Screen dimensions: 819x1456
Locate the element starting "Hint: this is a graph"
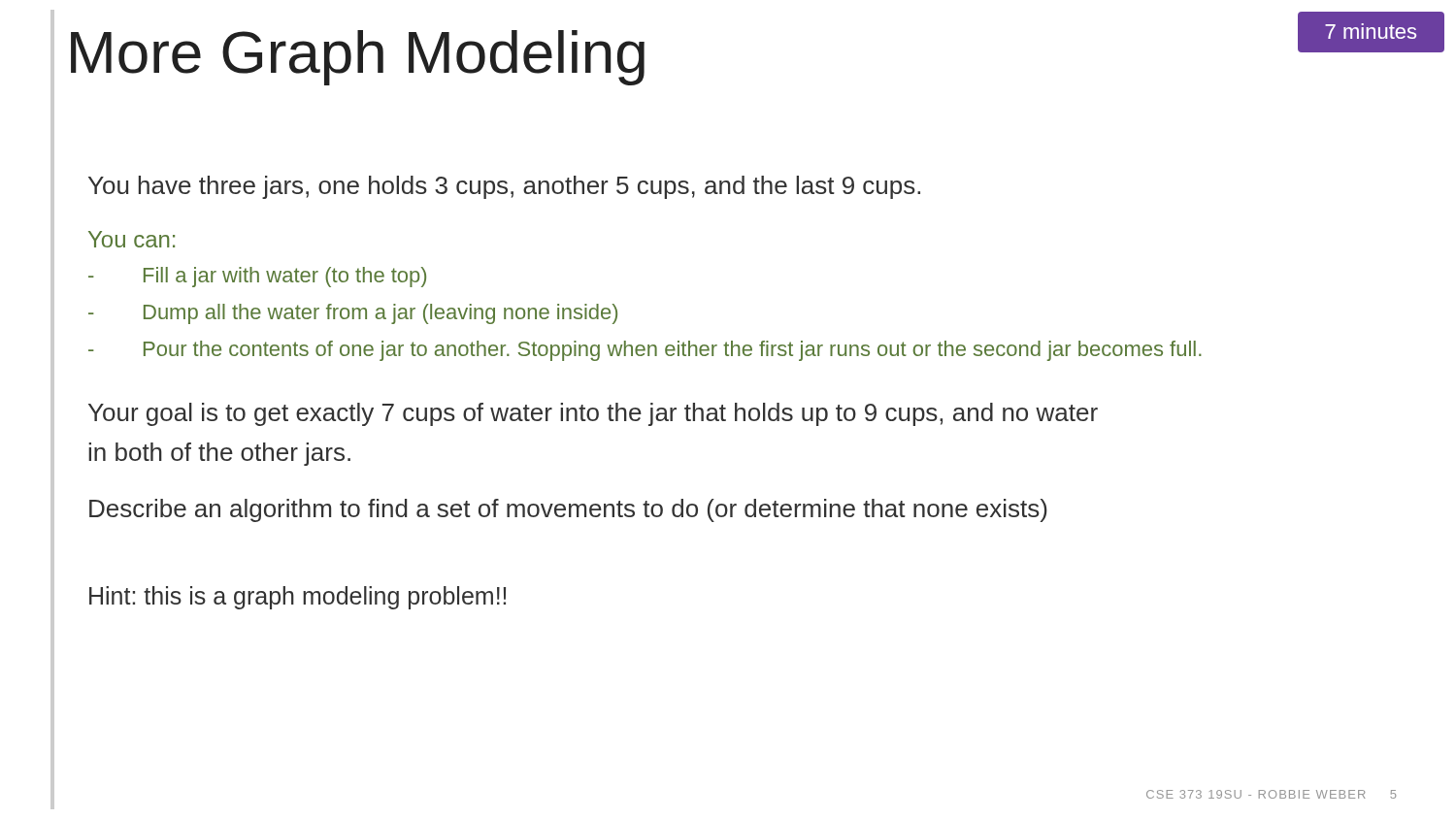point(298,596)
